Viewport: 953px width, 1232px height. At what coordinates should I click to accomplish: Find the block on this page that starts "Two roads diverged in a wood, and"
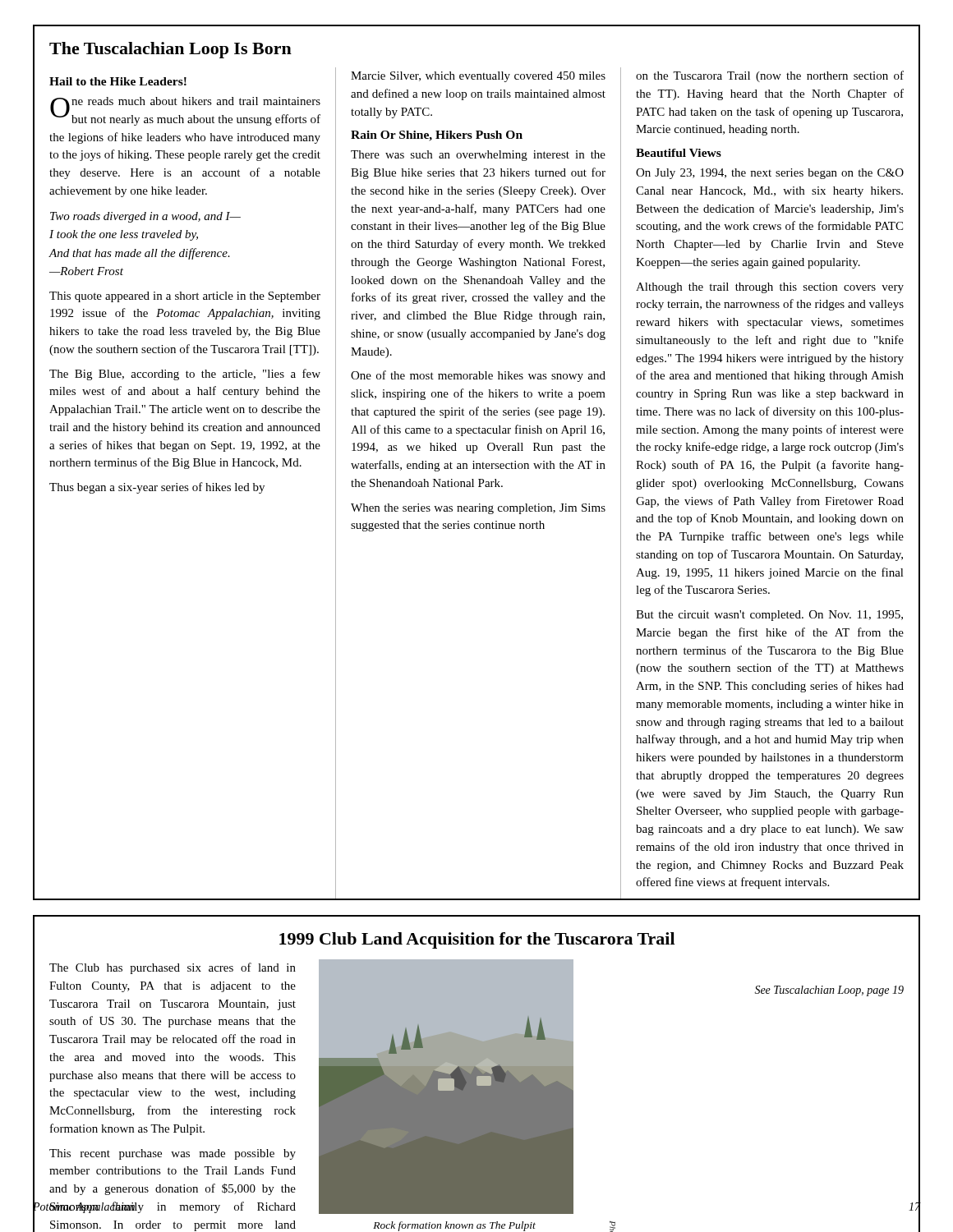click(x=145, y=243)
